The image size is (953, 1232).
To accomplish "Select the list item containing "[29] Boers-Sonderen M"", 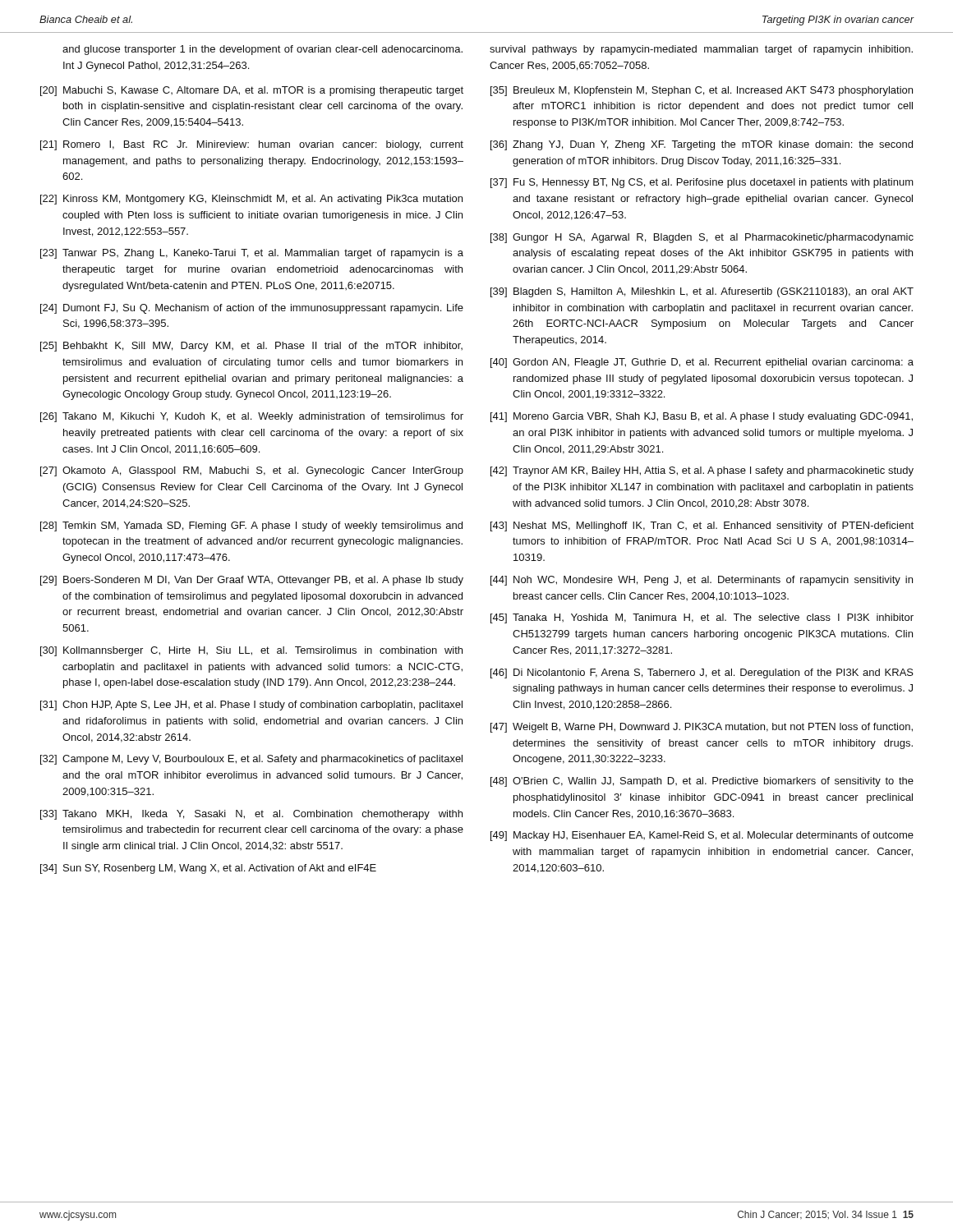I will (251, 604).
